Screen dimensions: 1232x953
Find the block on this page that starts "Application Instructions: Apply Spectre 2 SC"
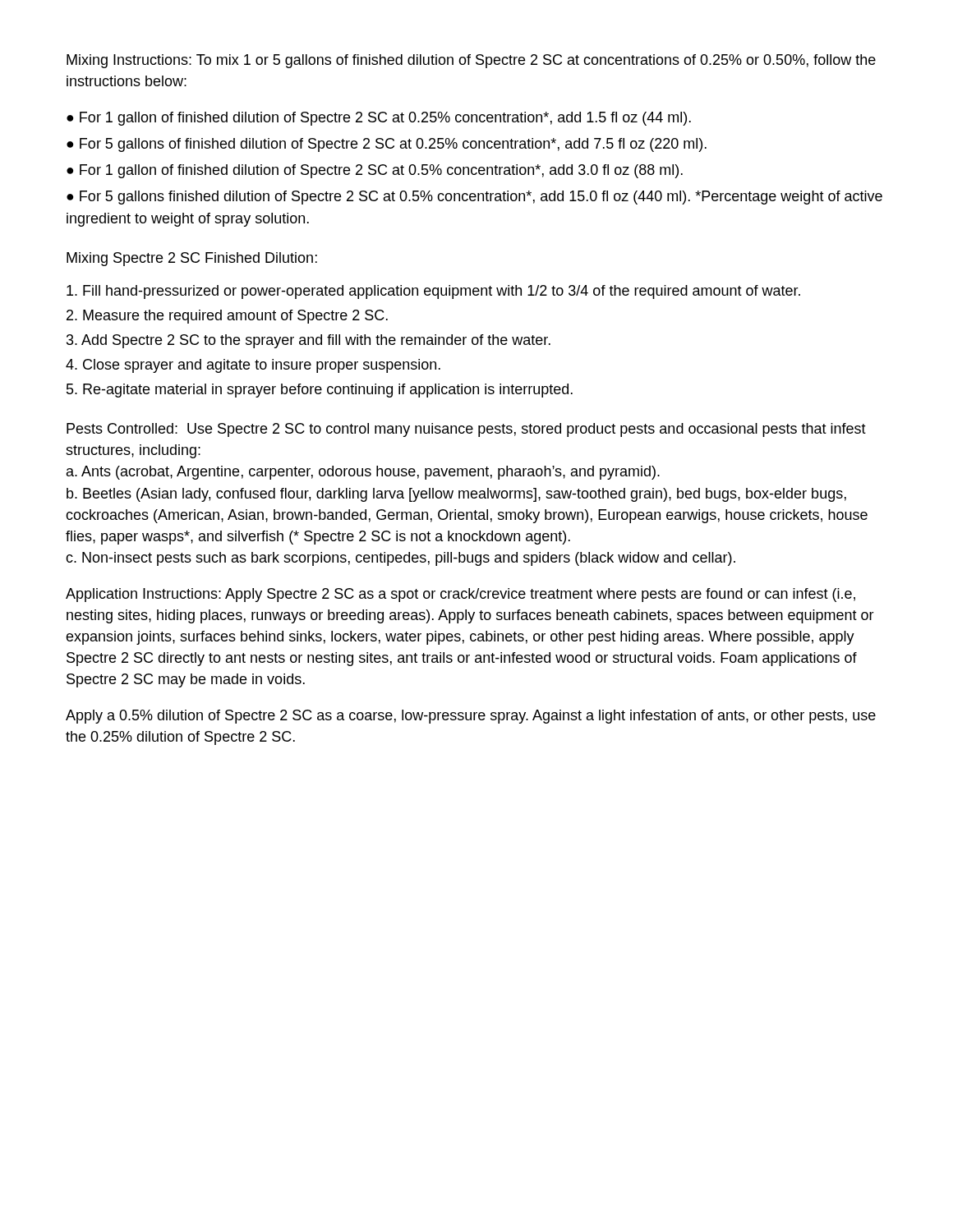(470, 637)
